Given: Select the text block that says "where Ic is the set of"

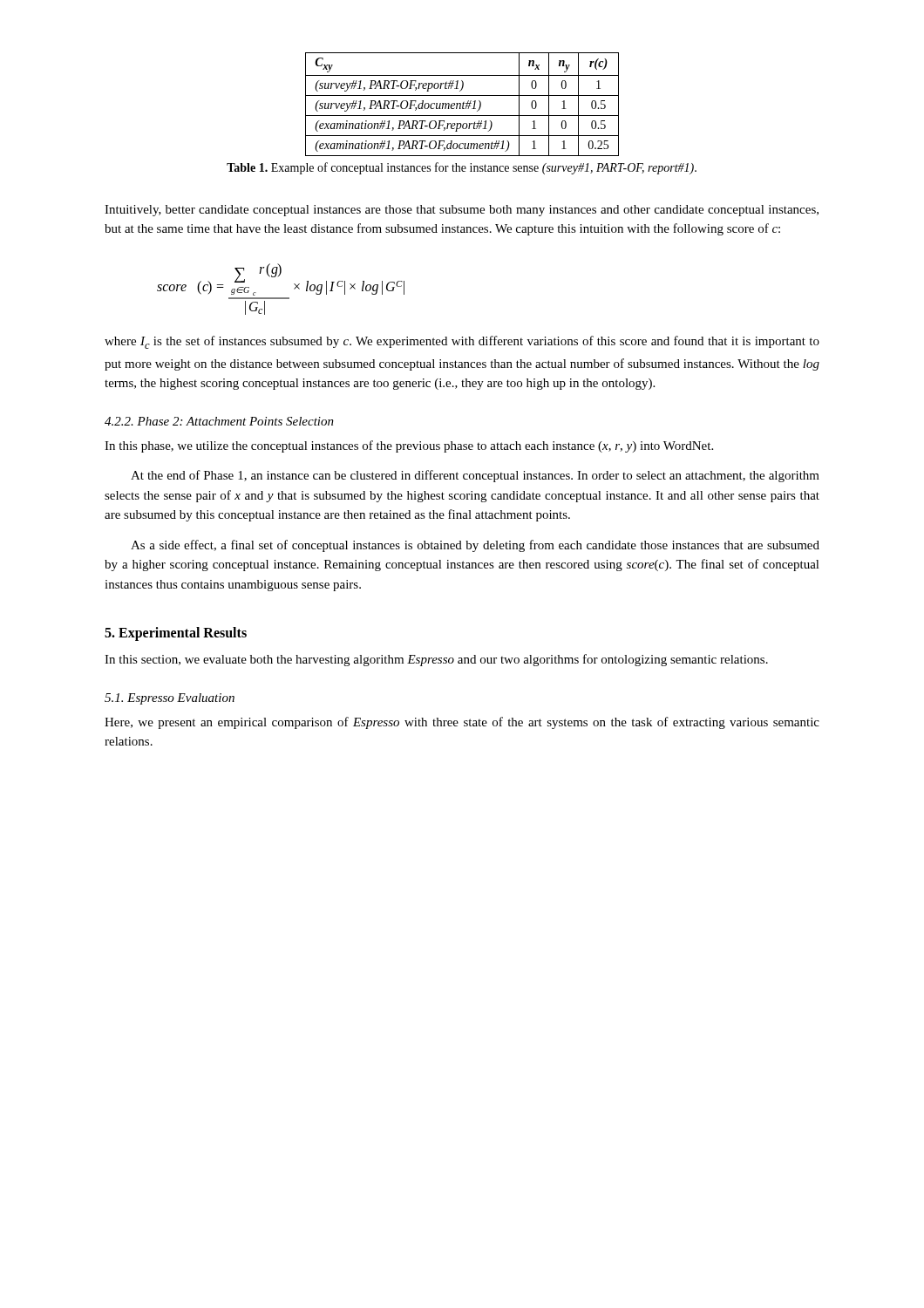Looking at the screenshot, I should point(462,362).
